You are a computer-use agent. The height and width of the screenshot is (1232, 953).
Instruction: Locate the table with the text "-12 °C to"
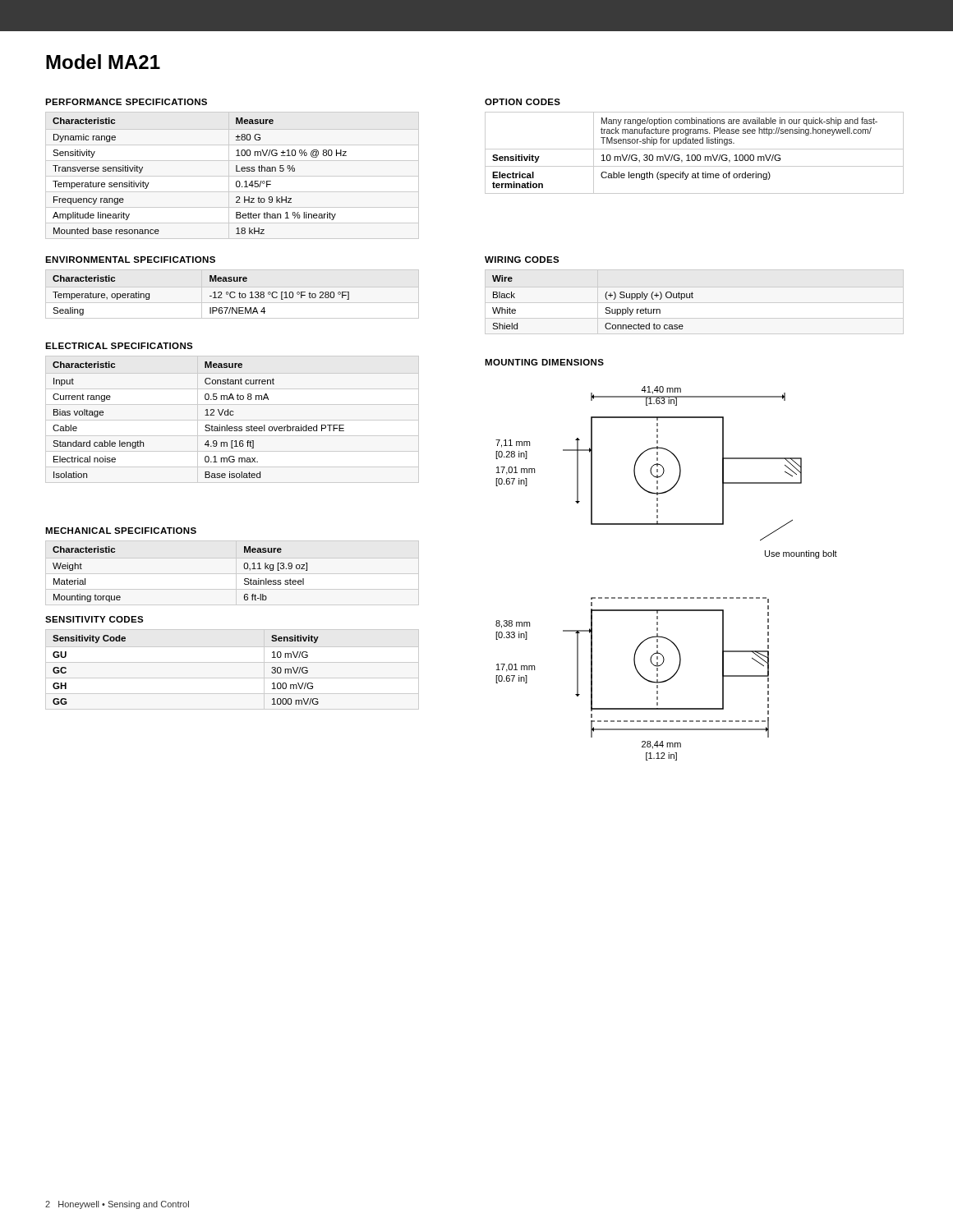(232, 294)
